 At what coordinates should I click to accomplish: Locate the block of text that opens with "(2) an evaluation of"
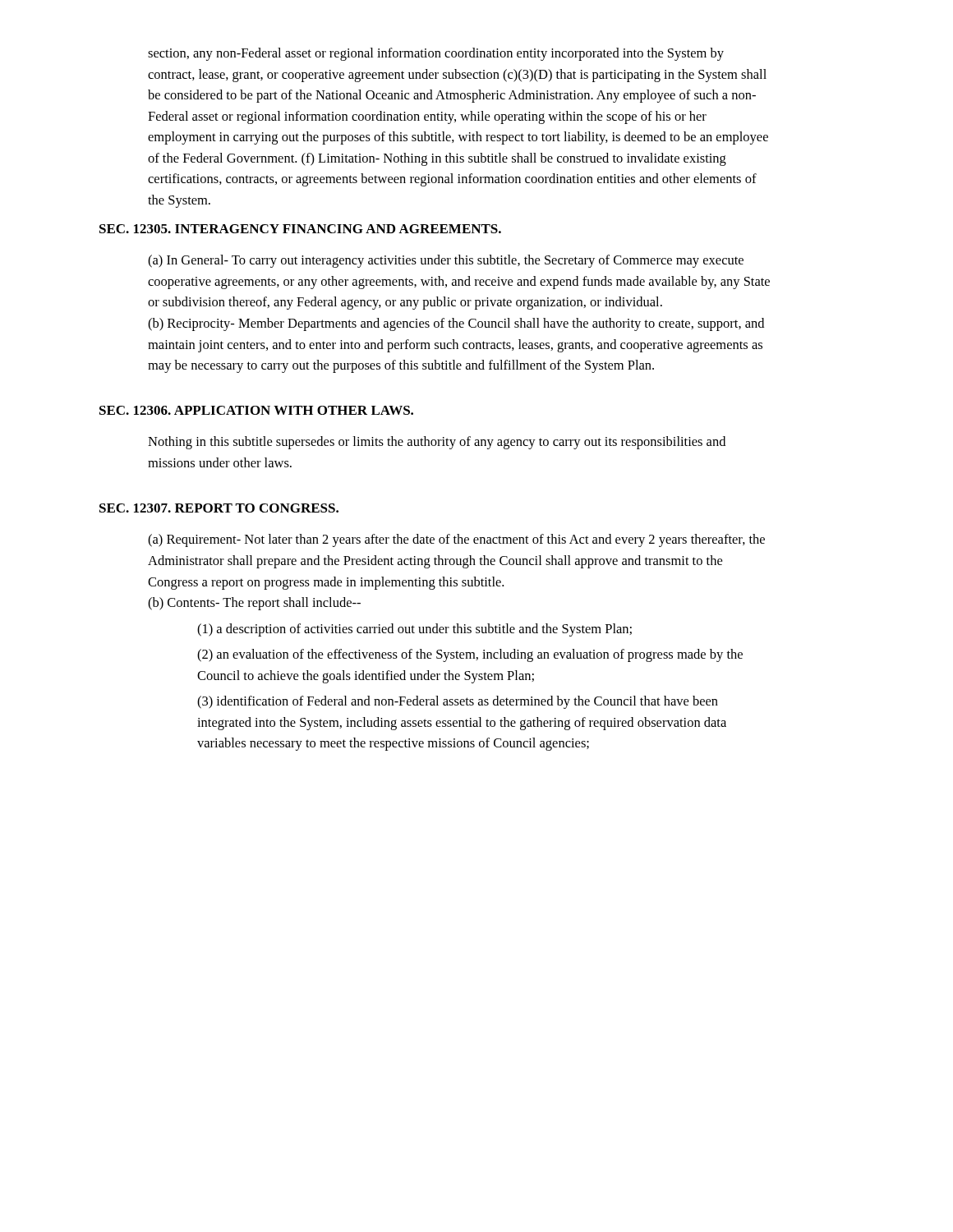pos(470,665)
